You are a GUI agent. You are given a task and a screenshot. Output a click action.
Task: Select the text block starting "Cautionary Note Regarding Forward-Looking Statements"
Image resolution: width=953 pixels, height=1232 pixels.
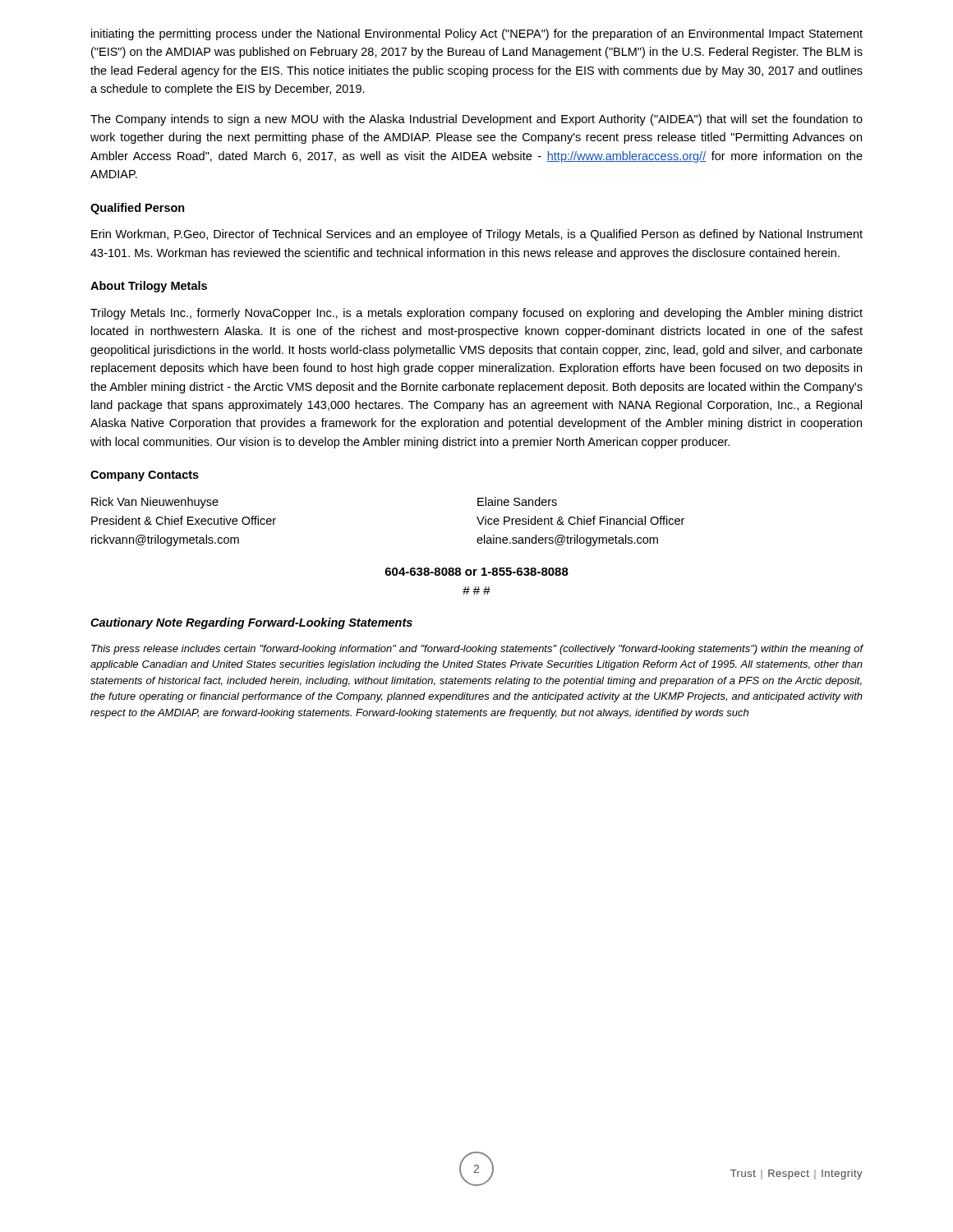251,623
